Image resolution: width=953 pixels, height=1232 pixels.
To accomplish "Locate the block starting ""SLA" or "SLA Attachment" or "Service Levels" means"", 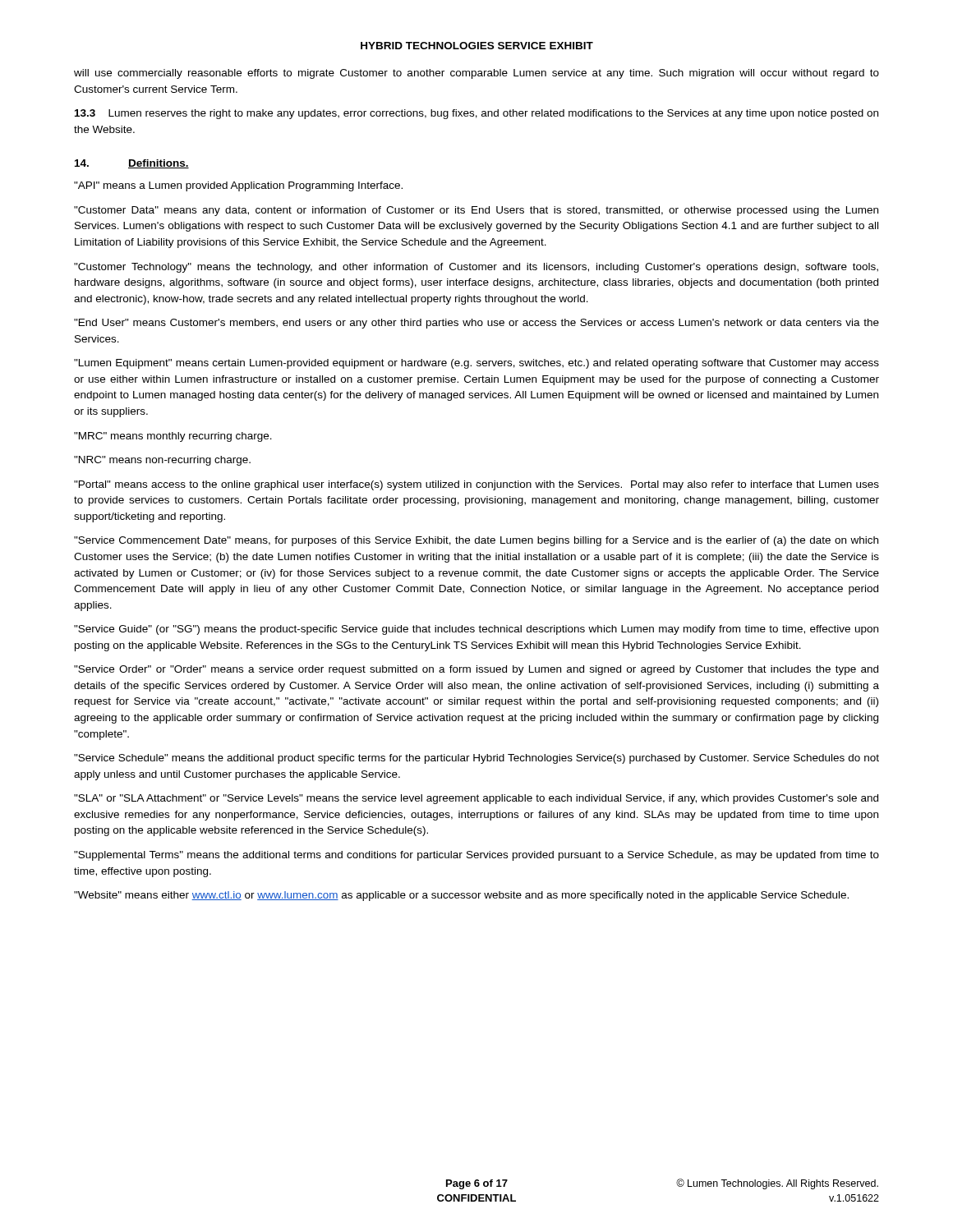I will [x=476, y=814].
